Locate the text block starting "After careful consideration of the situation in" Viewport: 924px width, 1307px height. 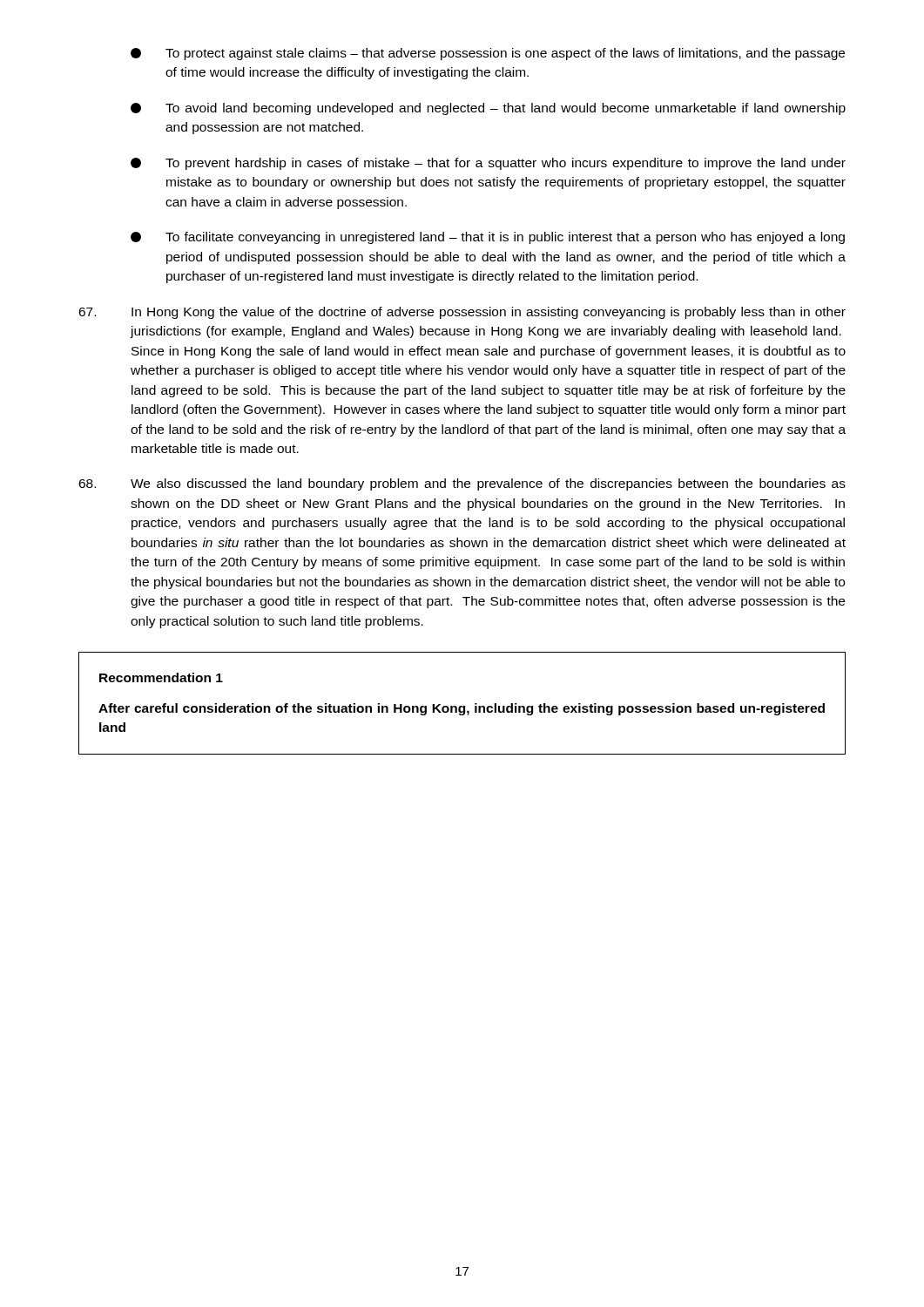(x=462, y=717)
